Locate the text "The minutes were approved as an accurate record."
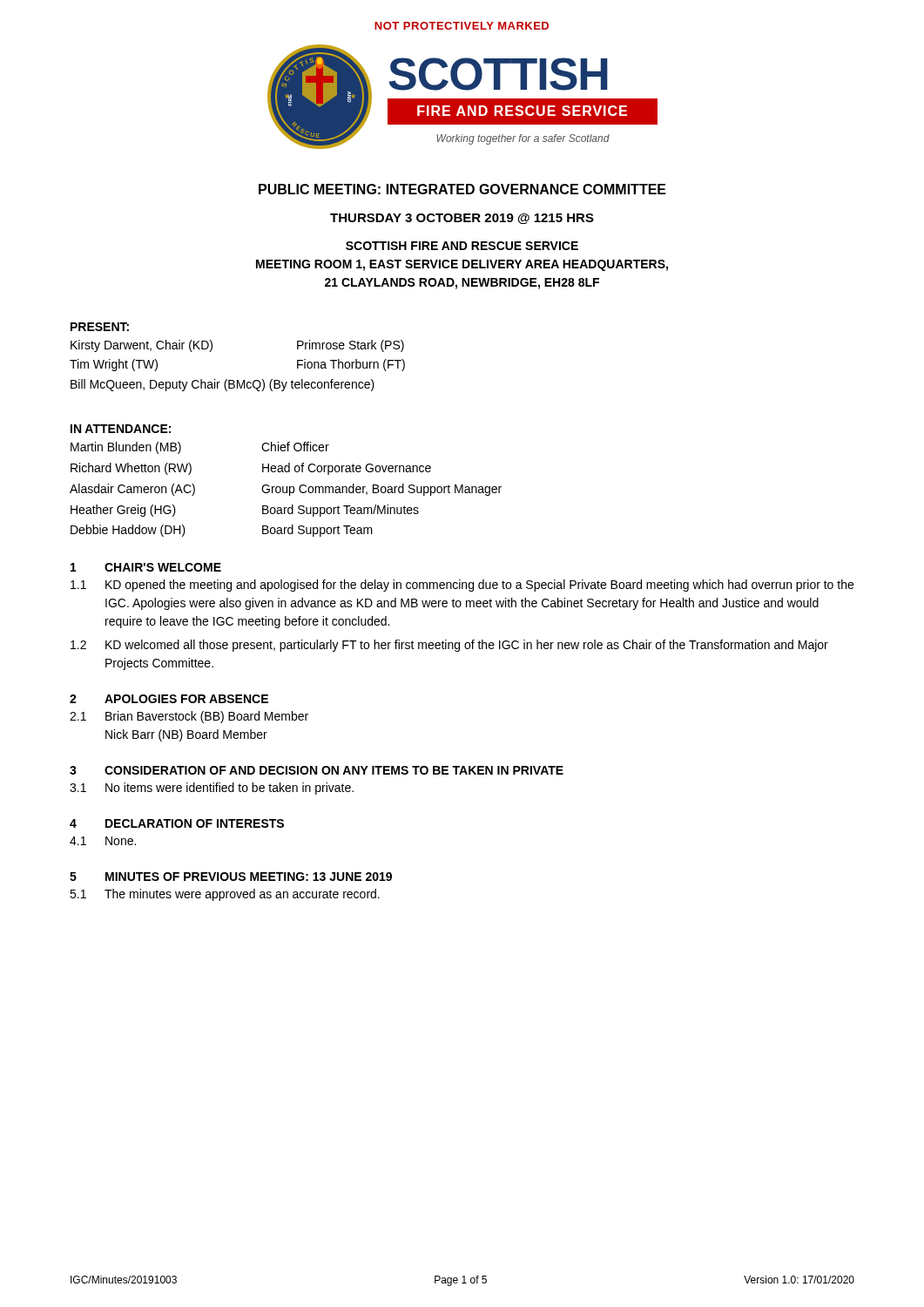Viewport: 924px width, 1307px height. click(x=242, y=894)
